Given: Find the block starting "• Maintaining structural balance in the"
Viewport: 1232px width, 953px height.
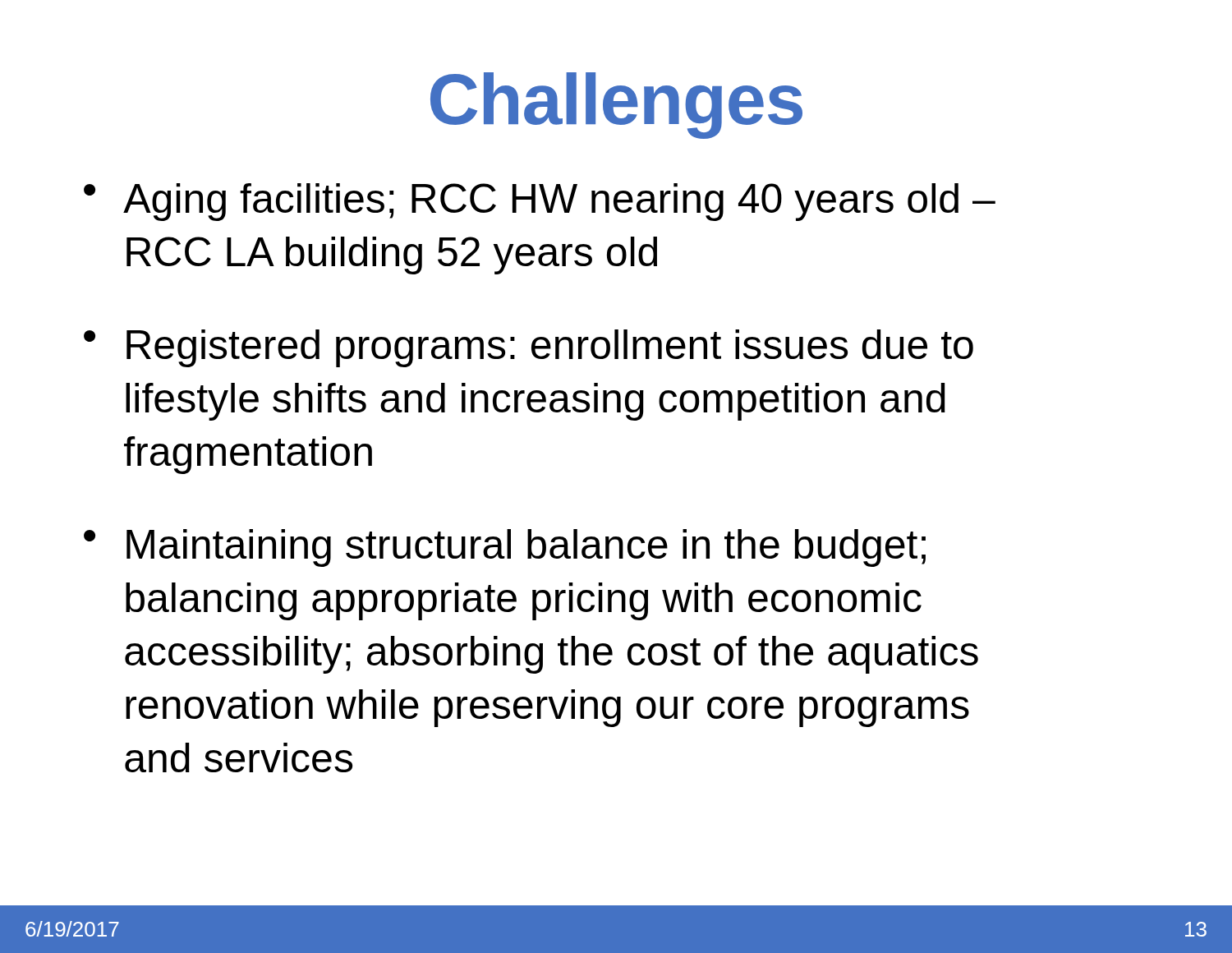Looking at the screenshot, I should (531, 652).
